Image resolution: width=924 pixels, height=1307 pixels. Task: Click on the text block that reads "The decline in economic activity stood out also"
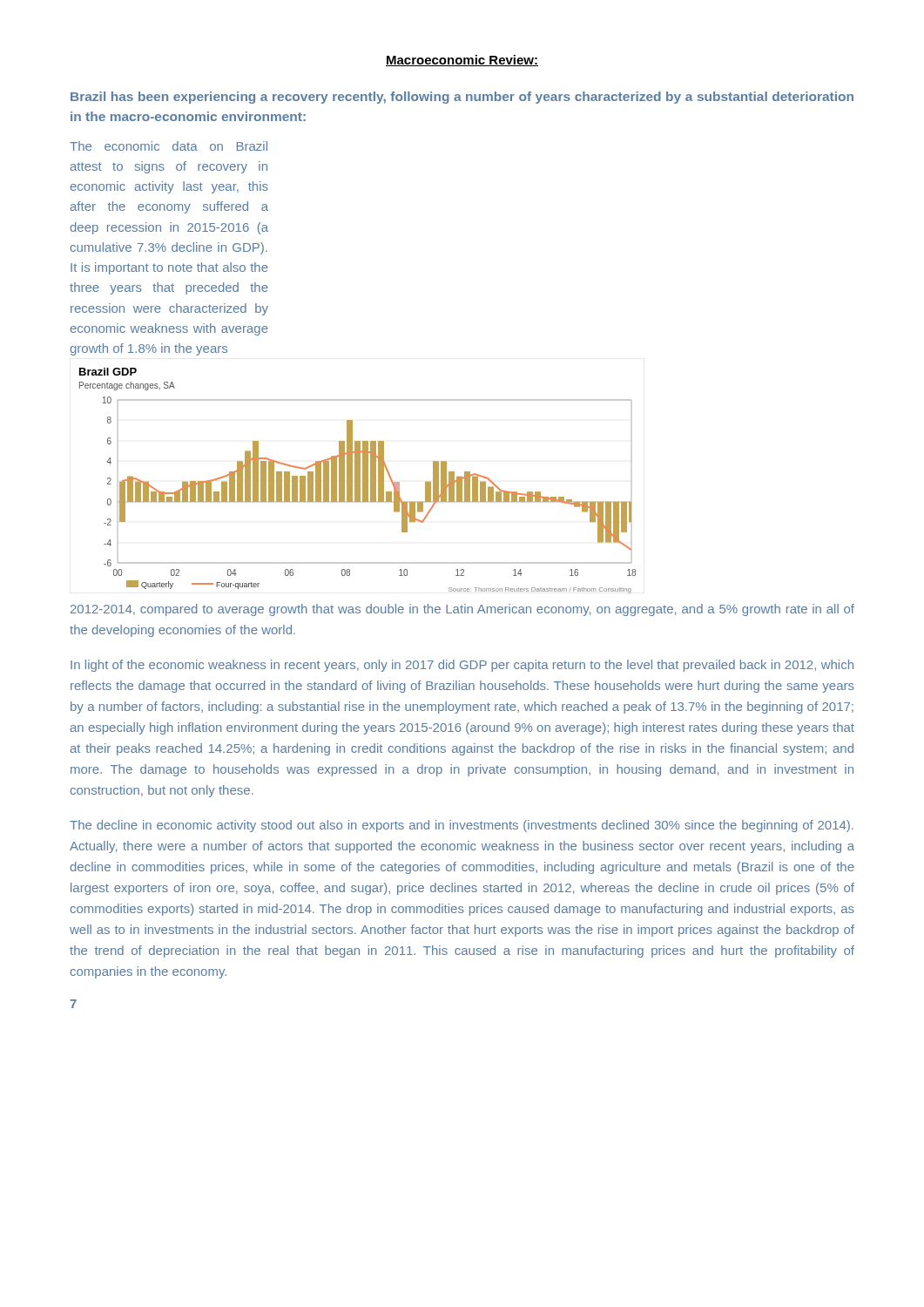pos(462,898)
